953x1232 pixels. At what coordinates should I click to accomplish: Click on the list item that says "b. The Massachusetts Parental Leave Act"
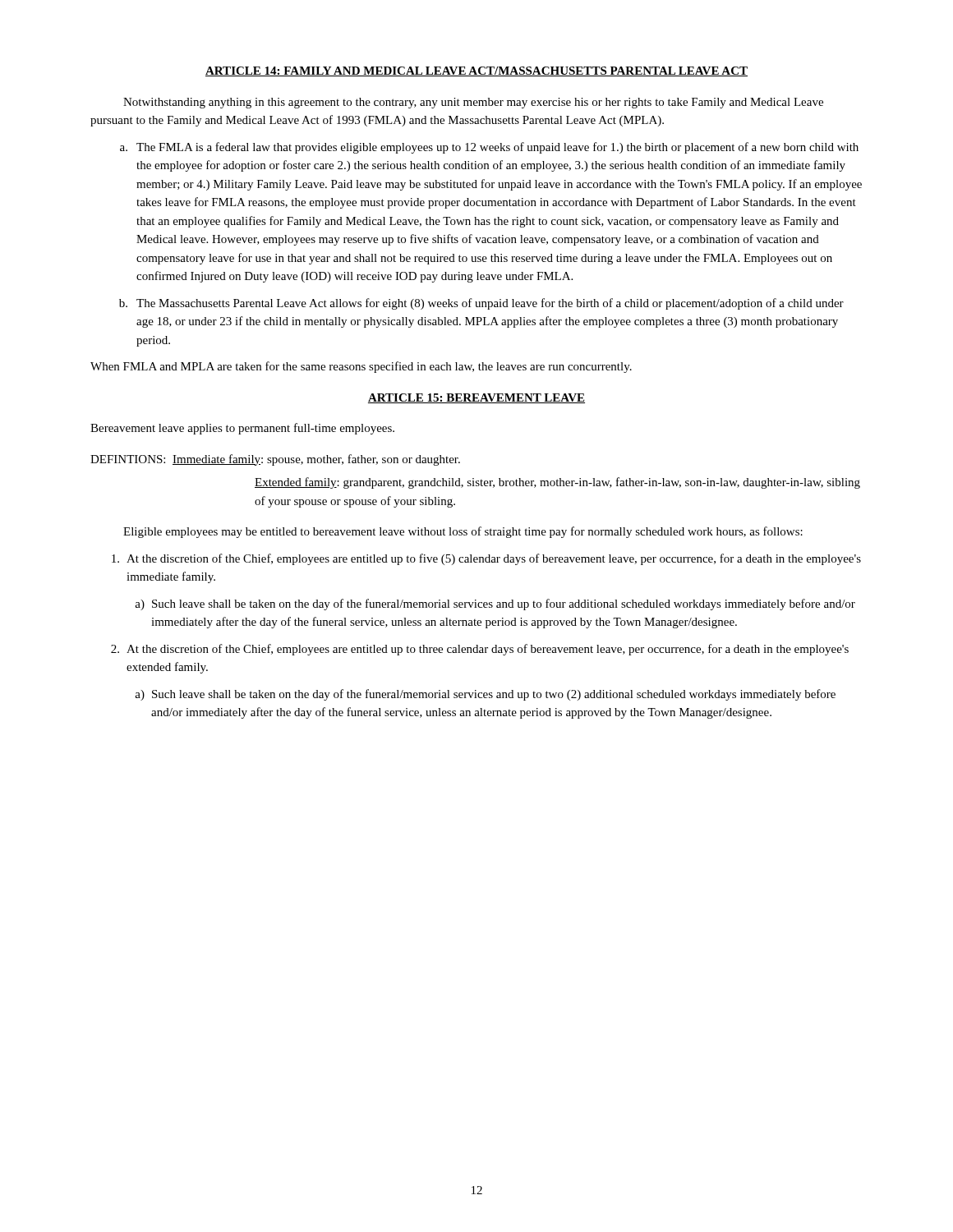point(476,321)
